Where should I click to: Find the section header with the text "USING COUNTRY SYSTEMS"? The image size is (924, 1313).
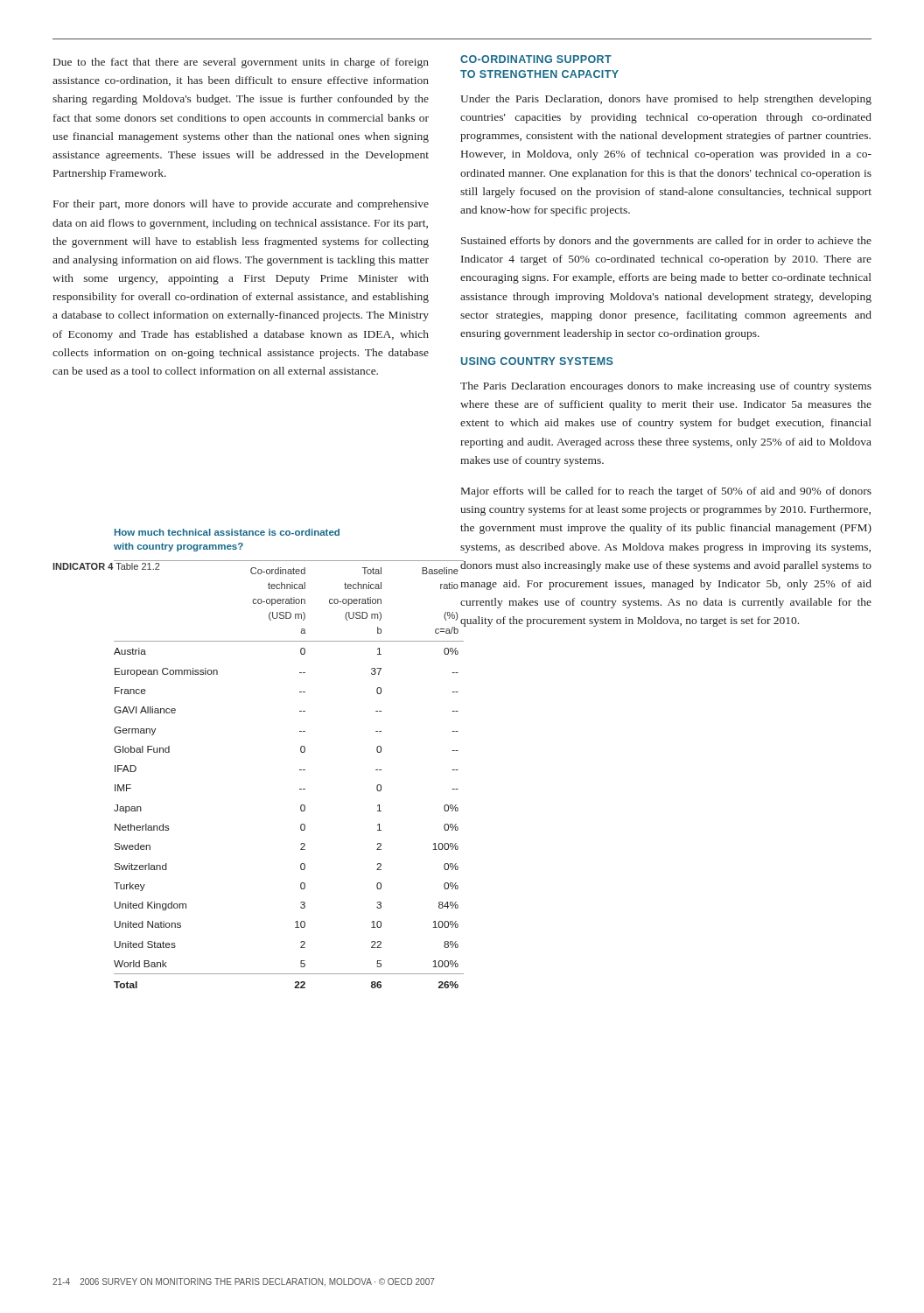(x=537, y=362)
